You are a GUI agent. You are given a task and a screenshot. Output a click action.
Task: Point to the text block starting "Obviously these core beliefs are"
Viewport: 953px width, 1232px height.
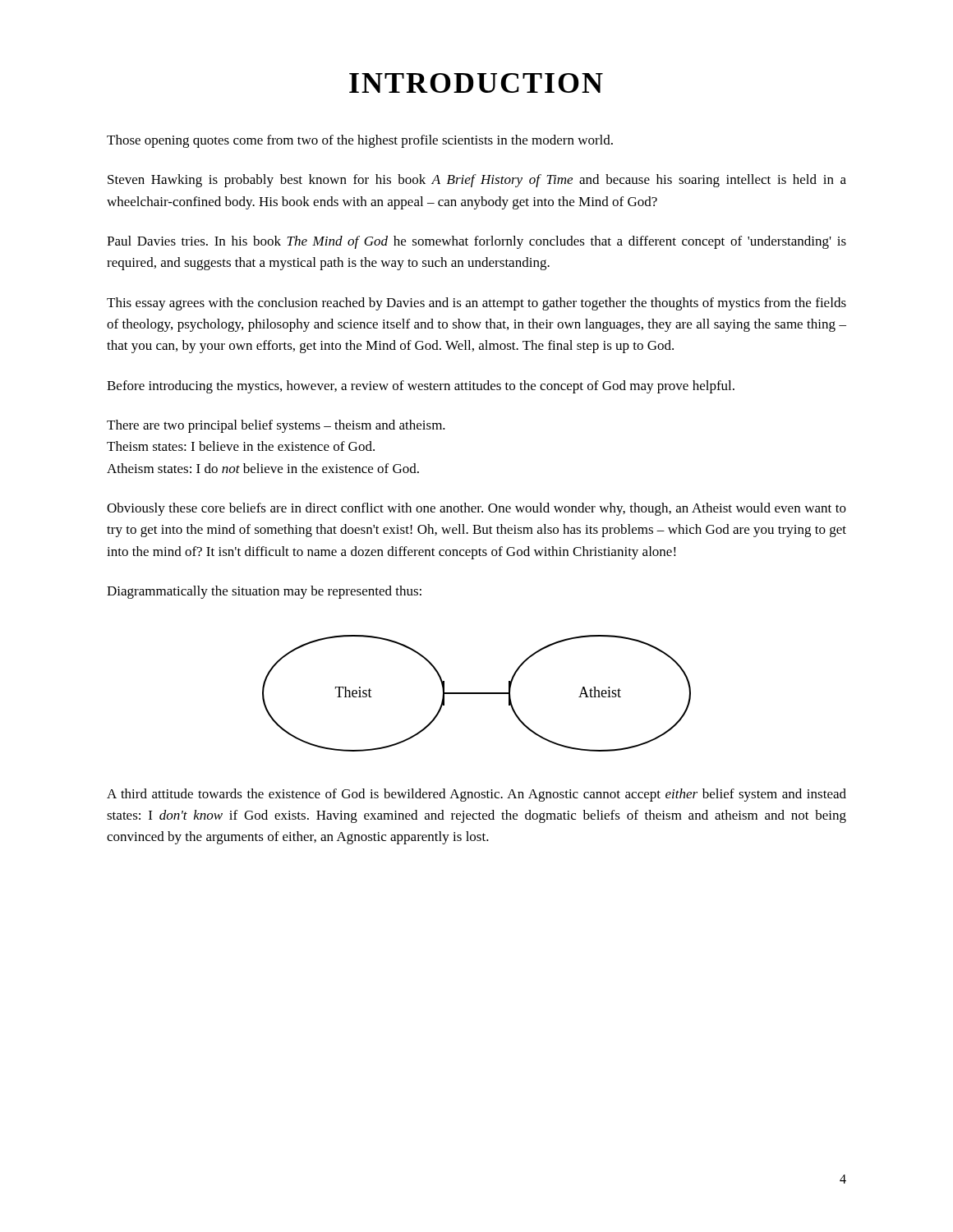pos(476,530)
